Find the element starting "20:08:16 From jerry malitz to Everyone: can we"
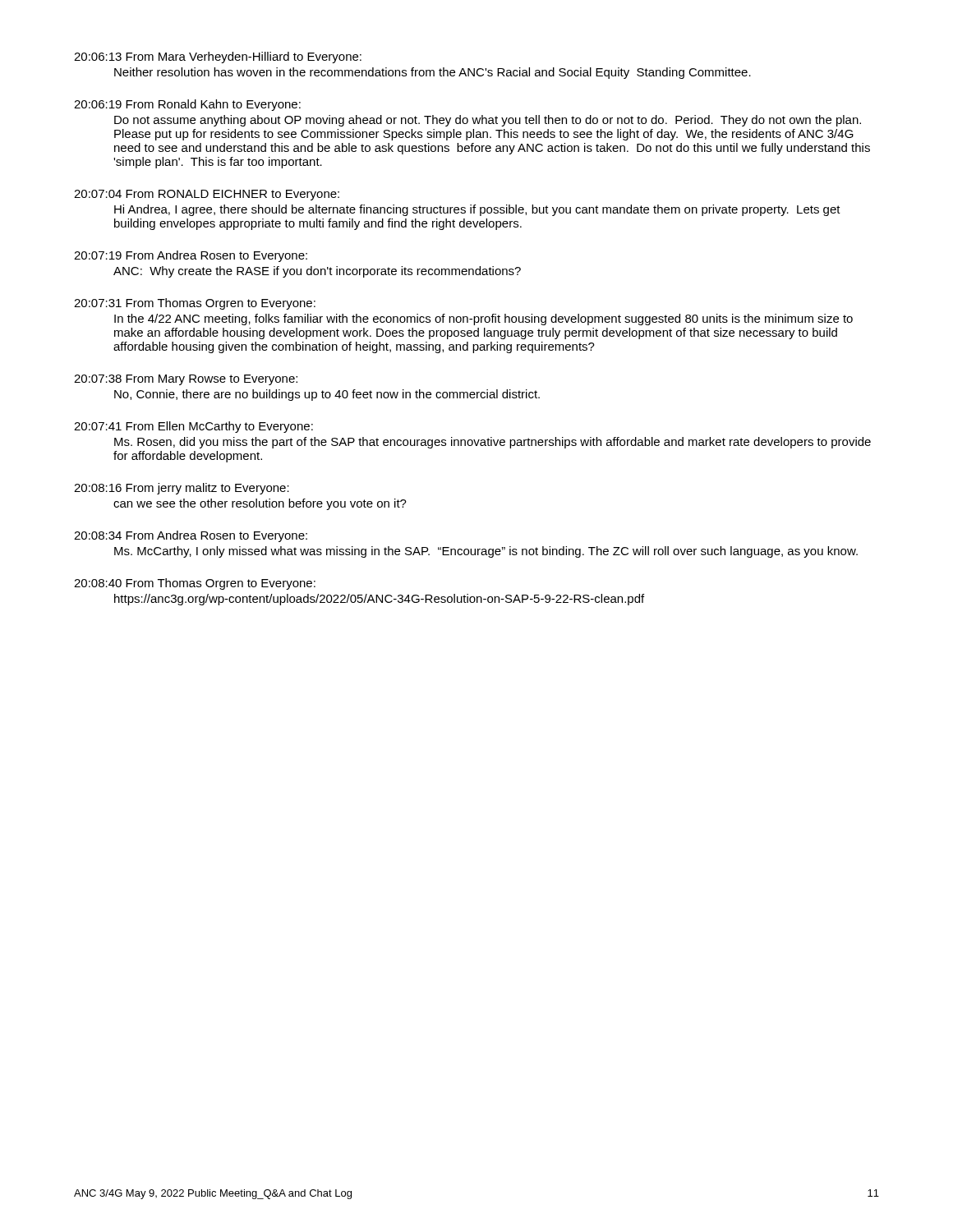 [182, 489]
